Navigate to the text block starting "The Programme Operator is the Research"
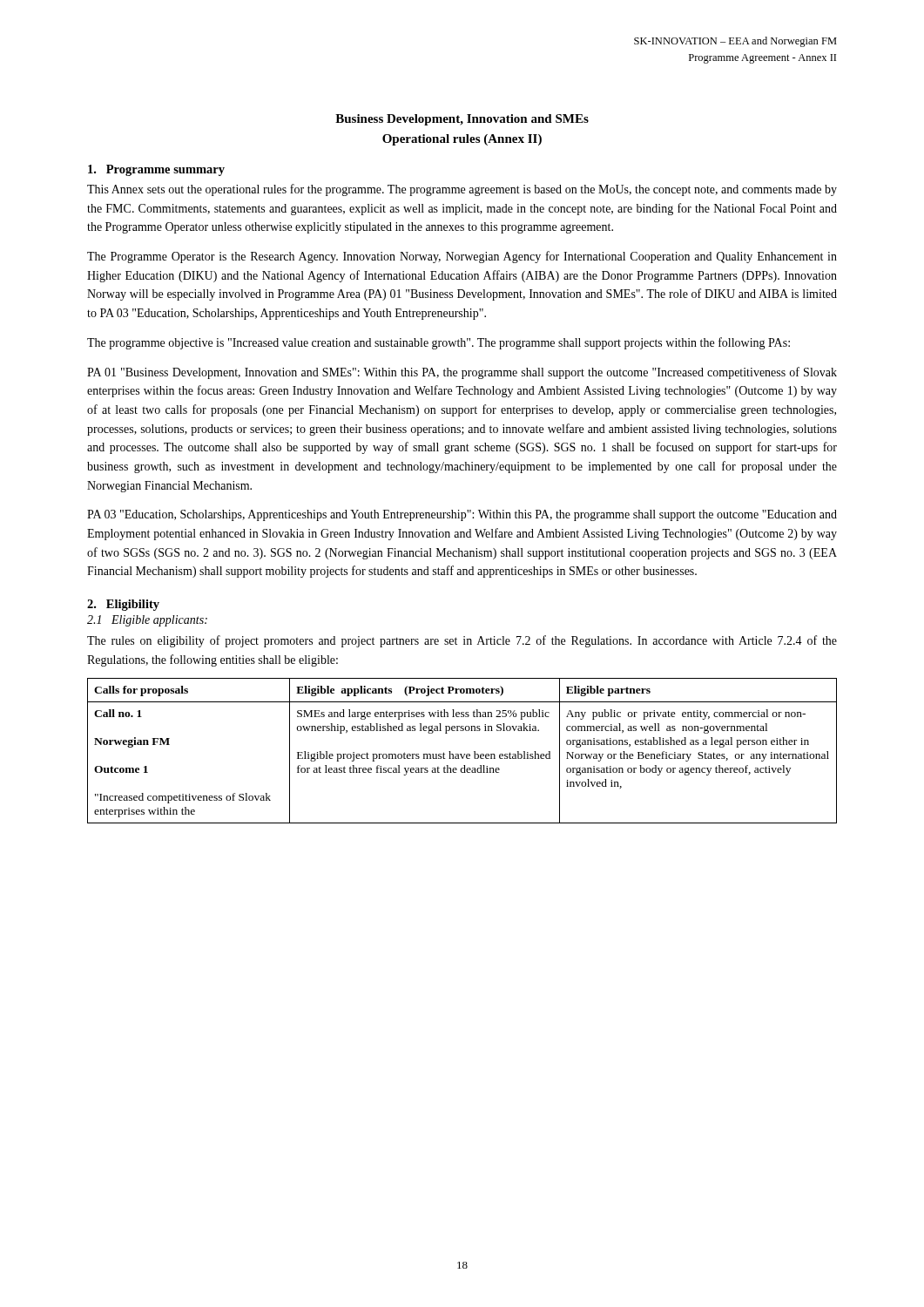The width and height of the screenshot is (924, 1307). [x=462, y=285]
